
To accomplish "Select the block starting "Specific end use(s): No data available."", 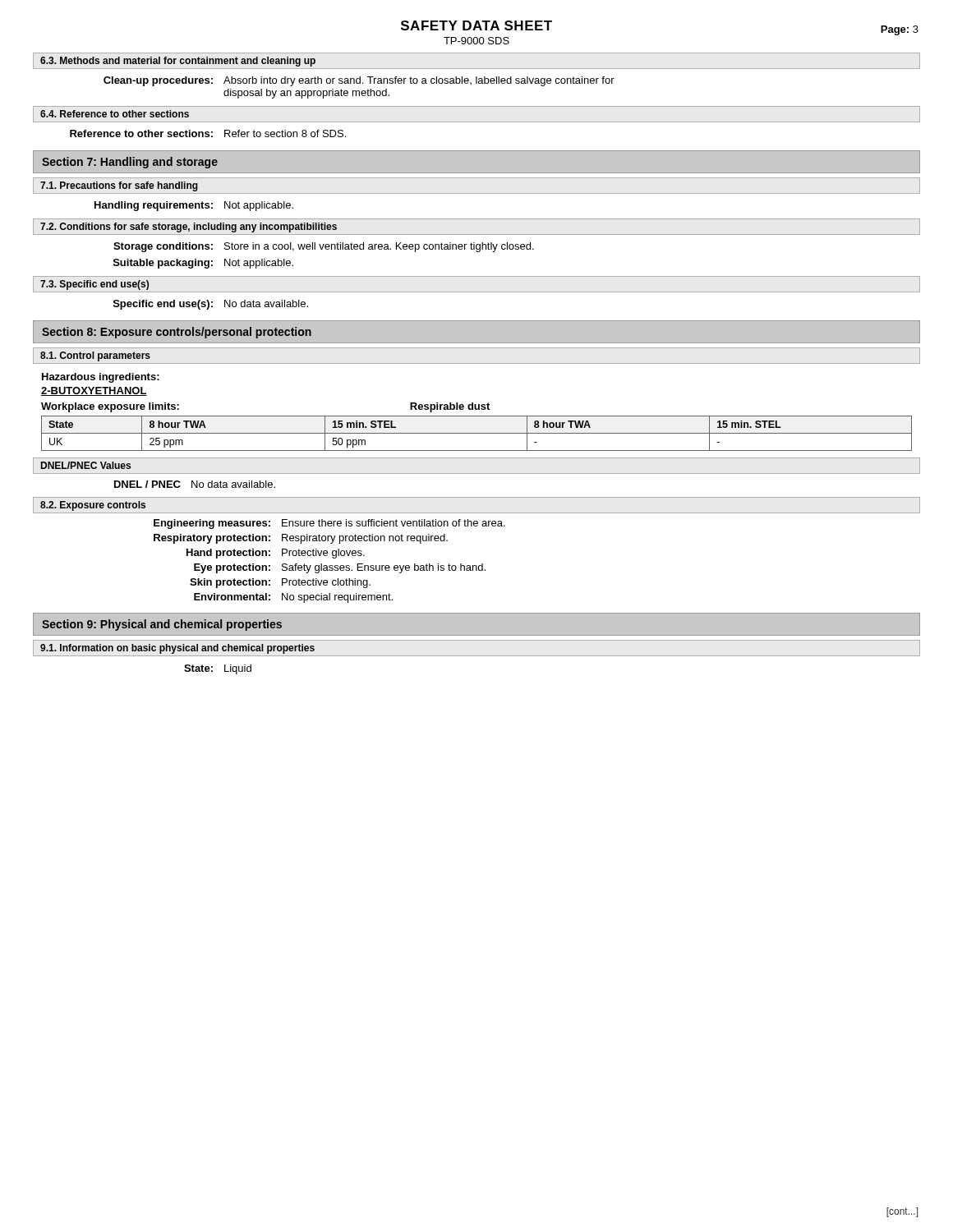I will [211, 305].
